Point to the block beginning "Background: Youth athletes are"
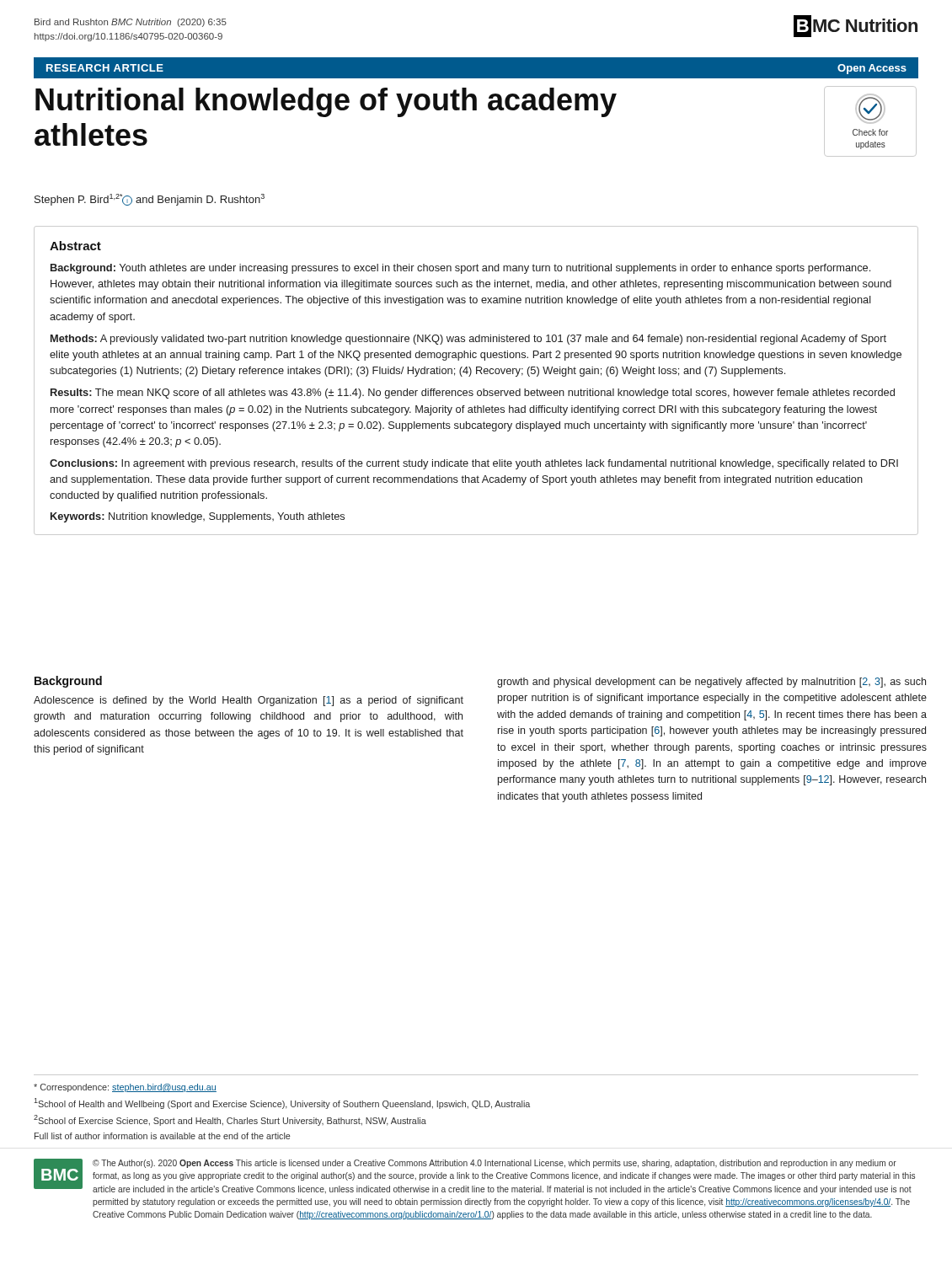The image size is (952, 1264). tap(471, 292)
